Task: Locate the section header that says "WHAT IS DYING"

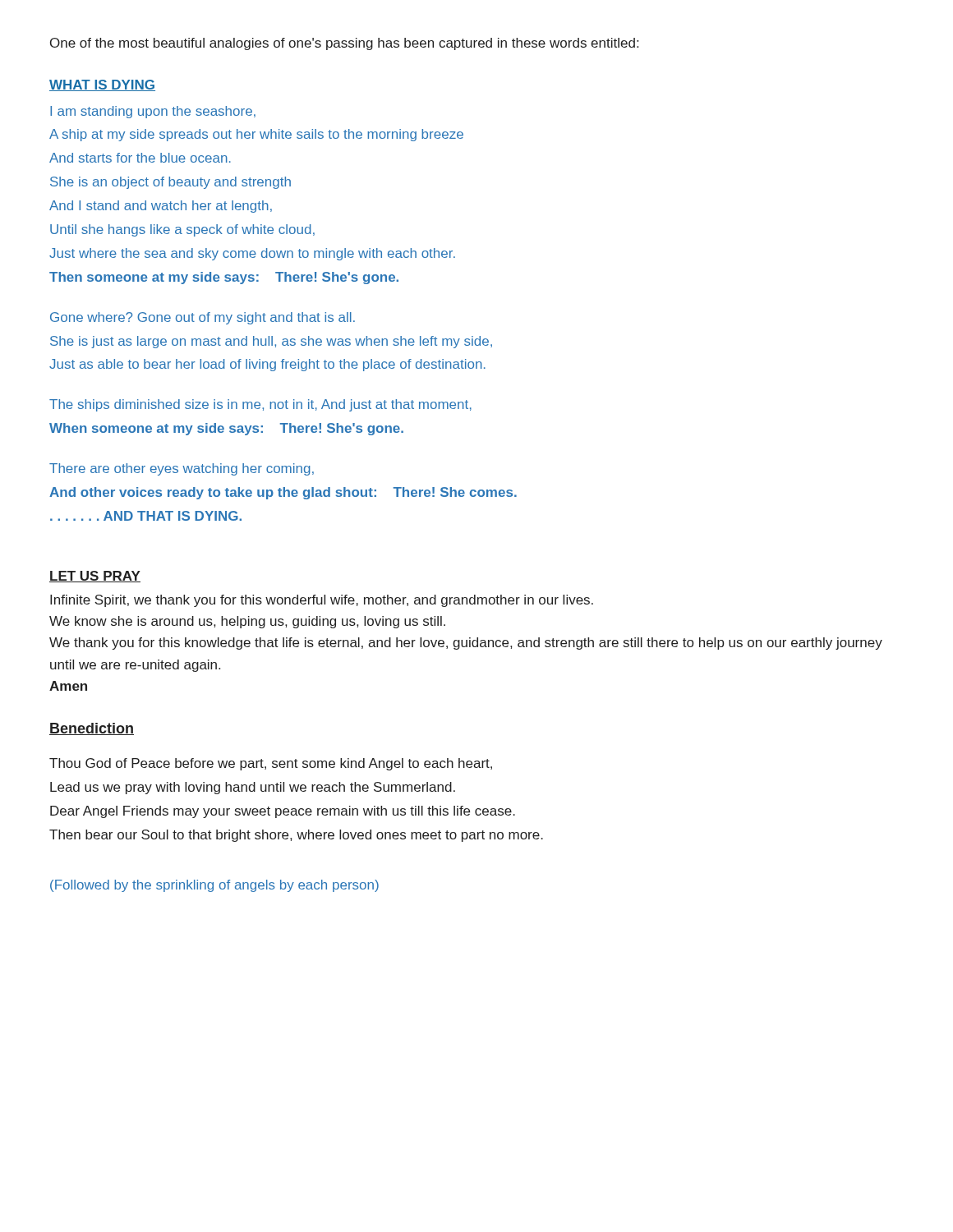Action: (102, 85)
